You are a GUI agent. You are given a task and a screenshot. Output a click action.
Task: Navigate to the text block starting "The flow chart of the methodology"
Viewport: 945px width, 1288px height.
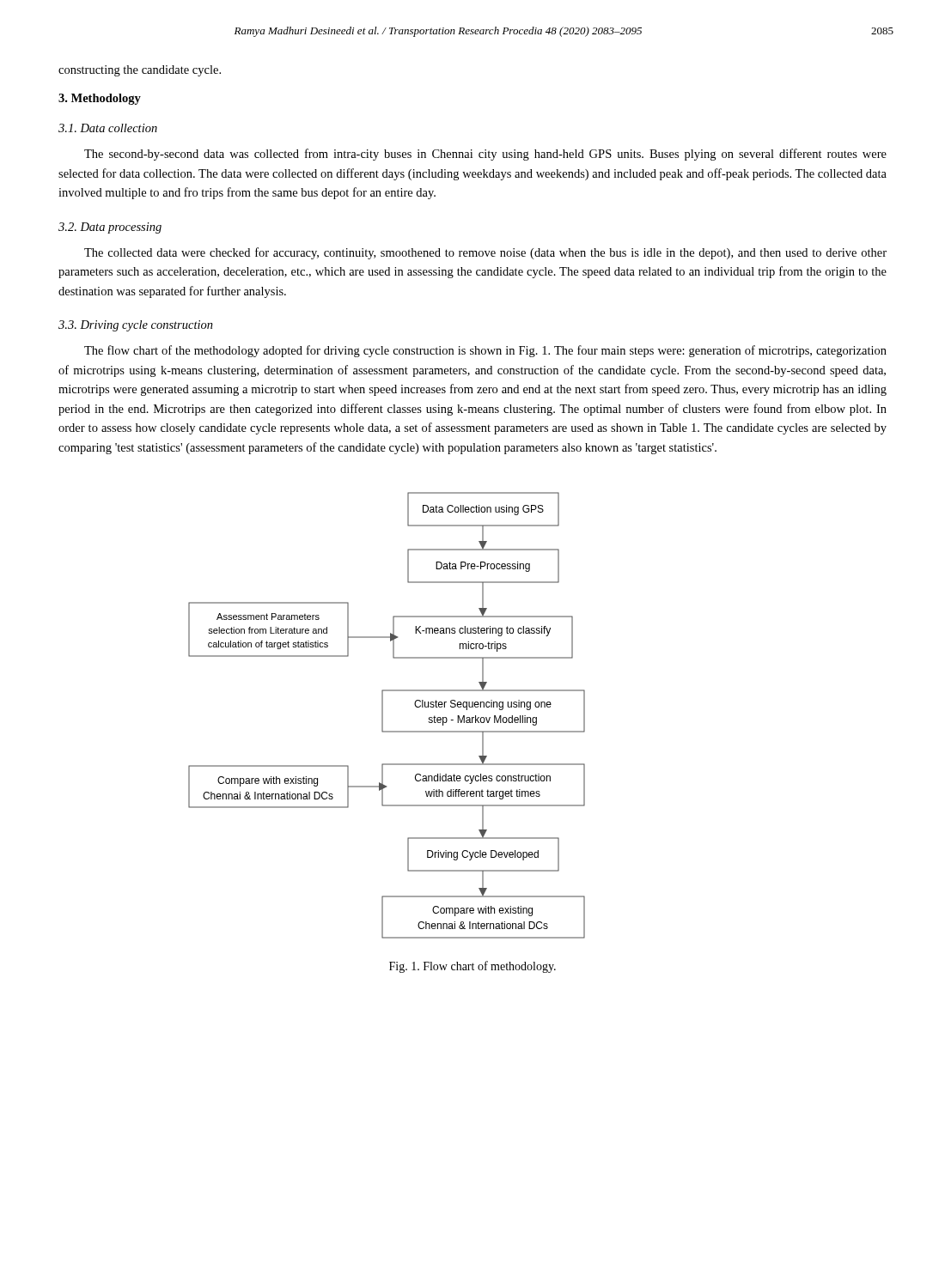pos(472,399)
